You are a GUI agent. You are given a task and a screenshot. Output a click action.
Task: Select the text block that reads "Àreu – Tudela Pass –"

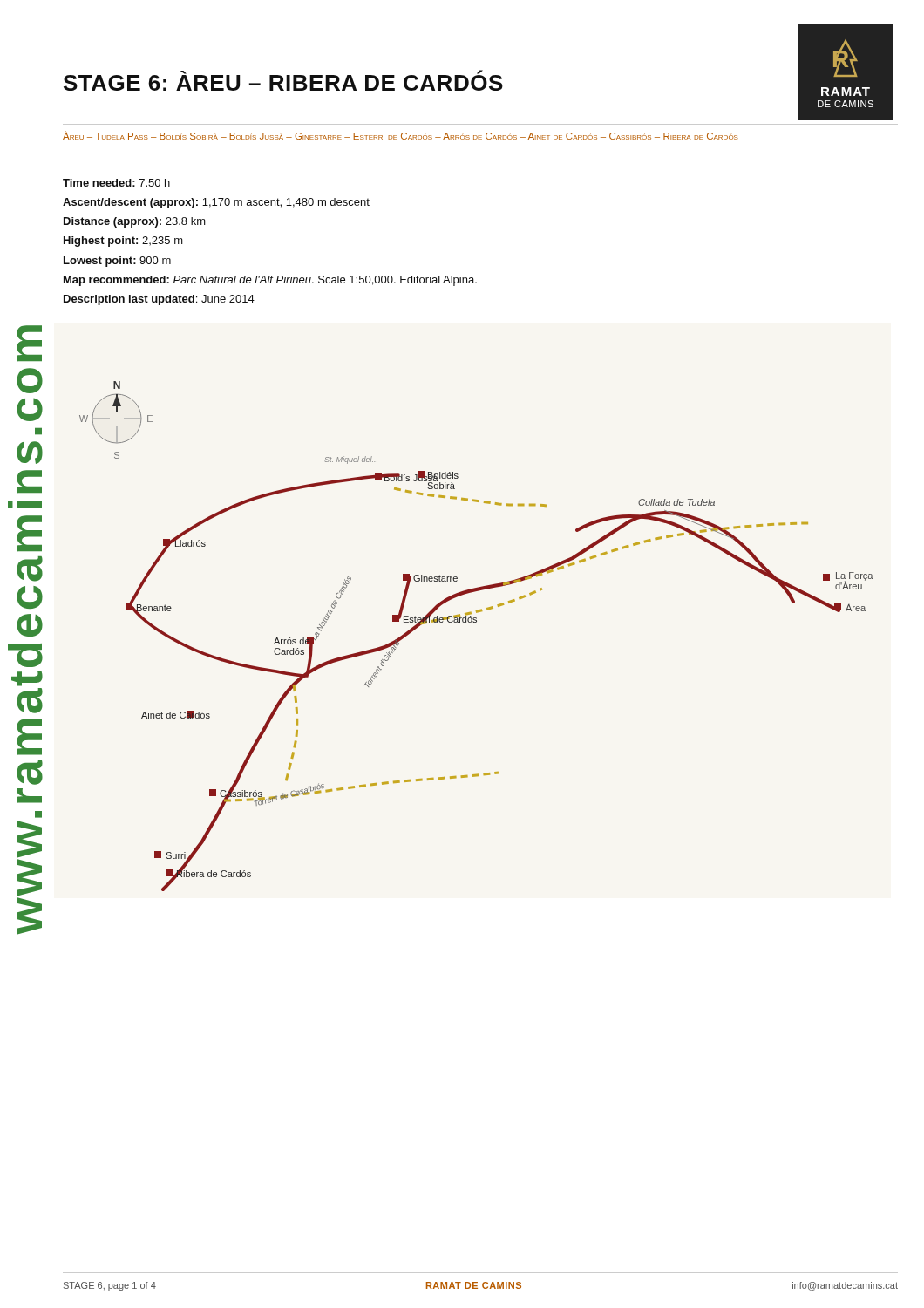480,137
